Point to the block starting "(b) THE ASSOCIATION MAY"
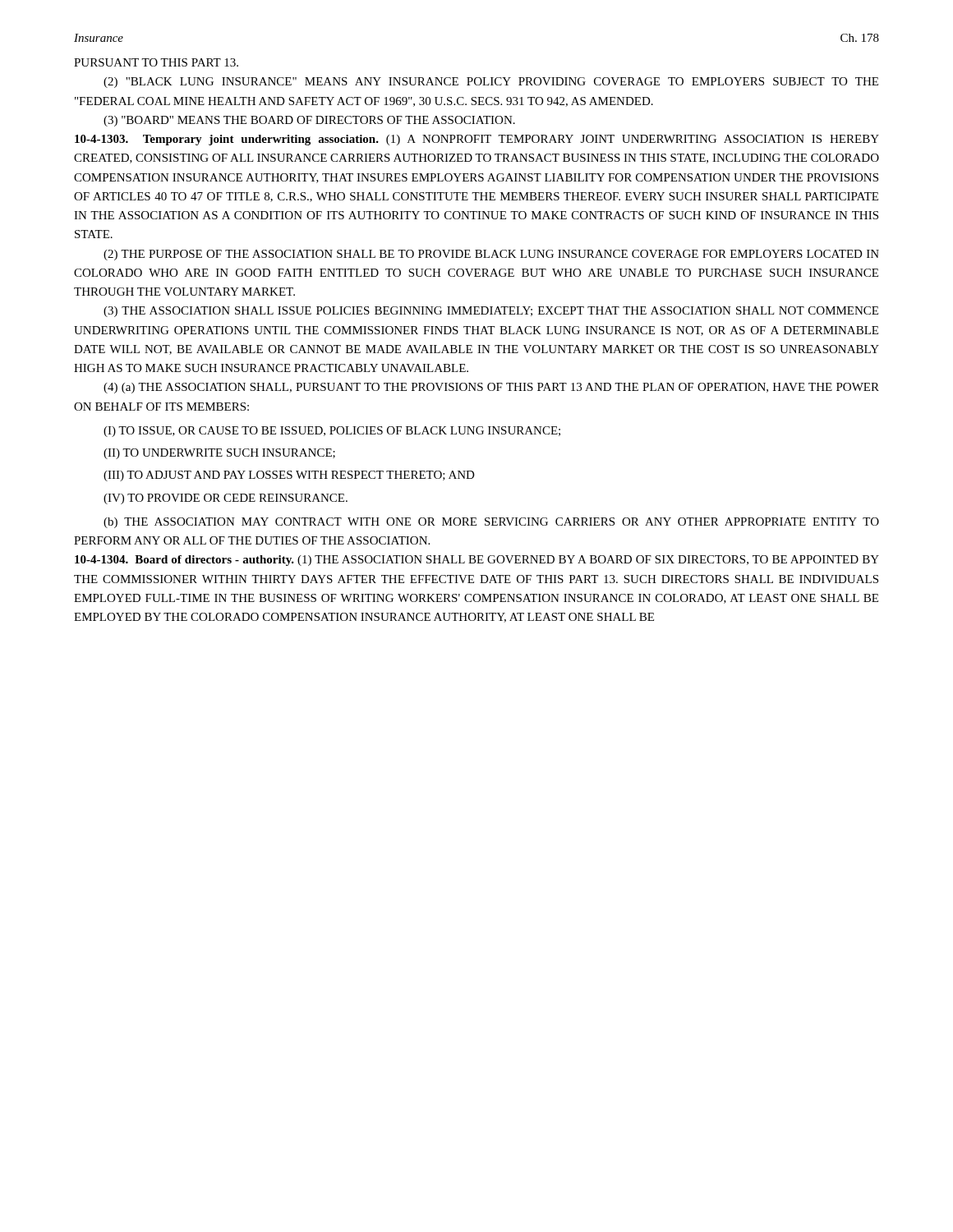The image size is (953, 1232). 476,531
